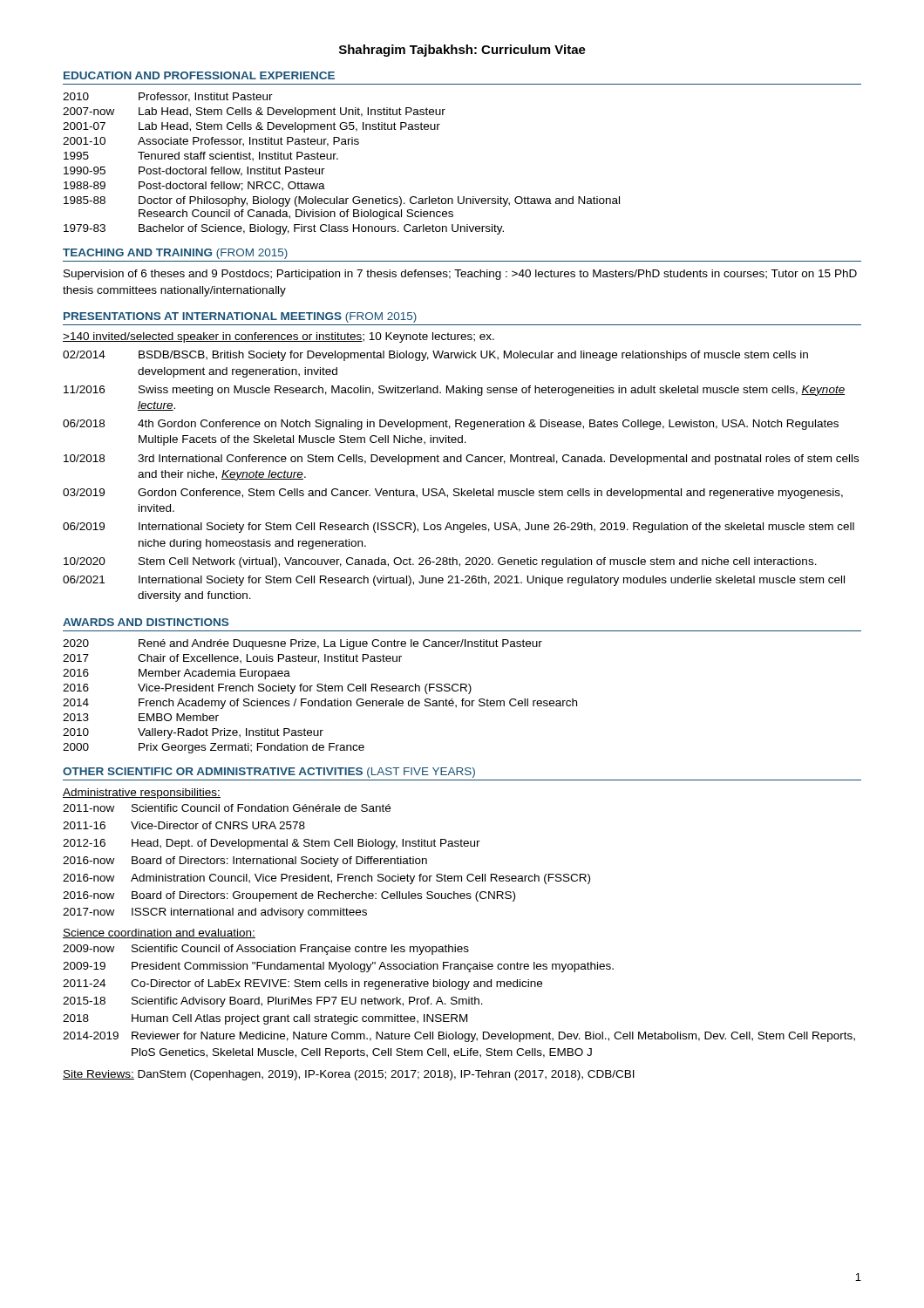Select the element starting "2011-24Co-Director of LabEx"
Viewport: 924px width, 1308px height.
[460, 984]
